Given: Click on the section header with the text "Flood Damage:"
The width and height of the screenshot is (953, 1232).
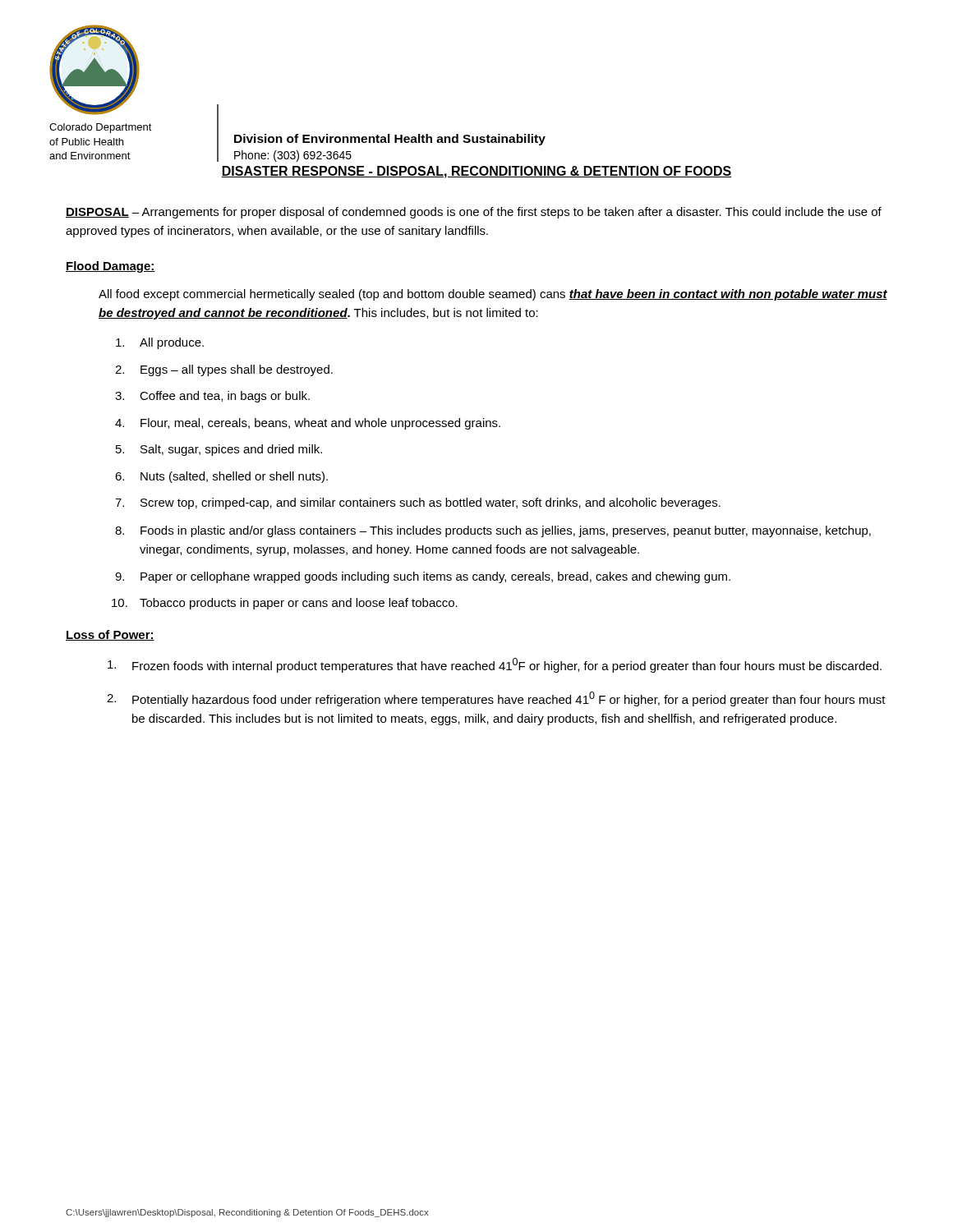Looking at the screenshot, I should click(110, 265).
